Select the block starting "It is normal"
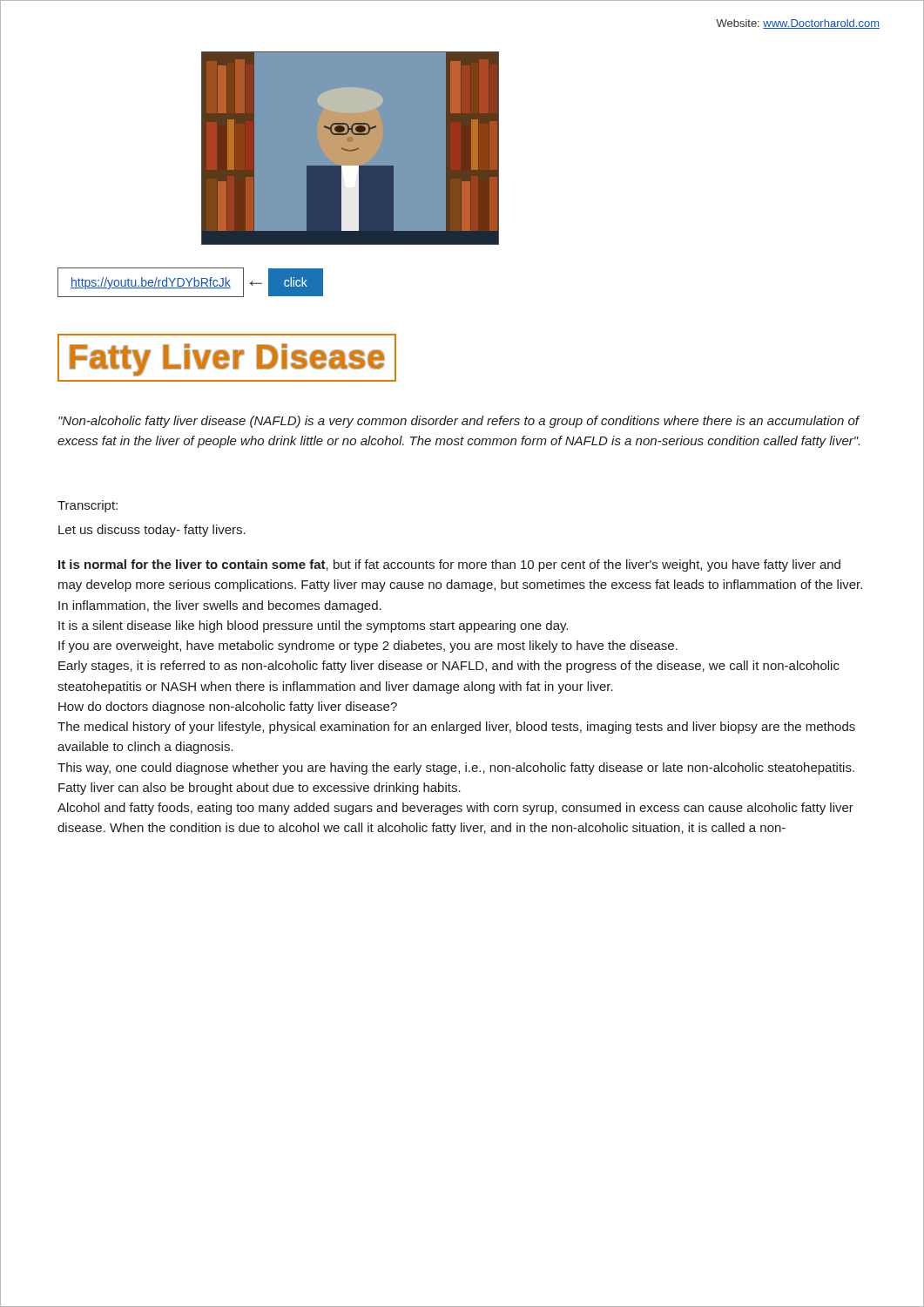The image size is (924, 1307). click(x=462, y=696)
